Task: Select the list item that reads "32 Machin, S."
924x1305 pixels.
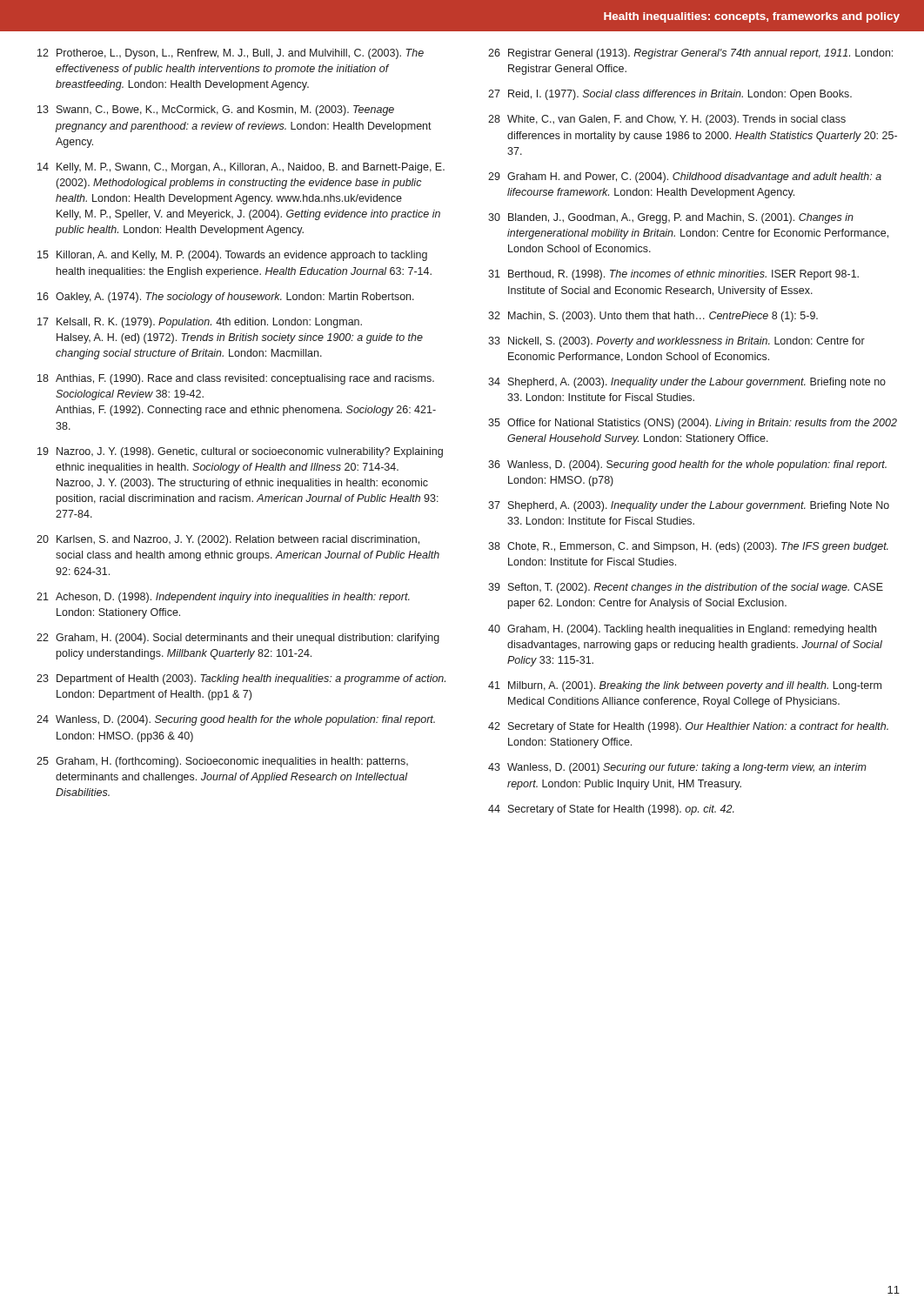Action: point(688,316)
